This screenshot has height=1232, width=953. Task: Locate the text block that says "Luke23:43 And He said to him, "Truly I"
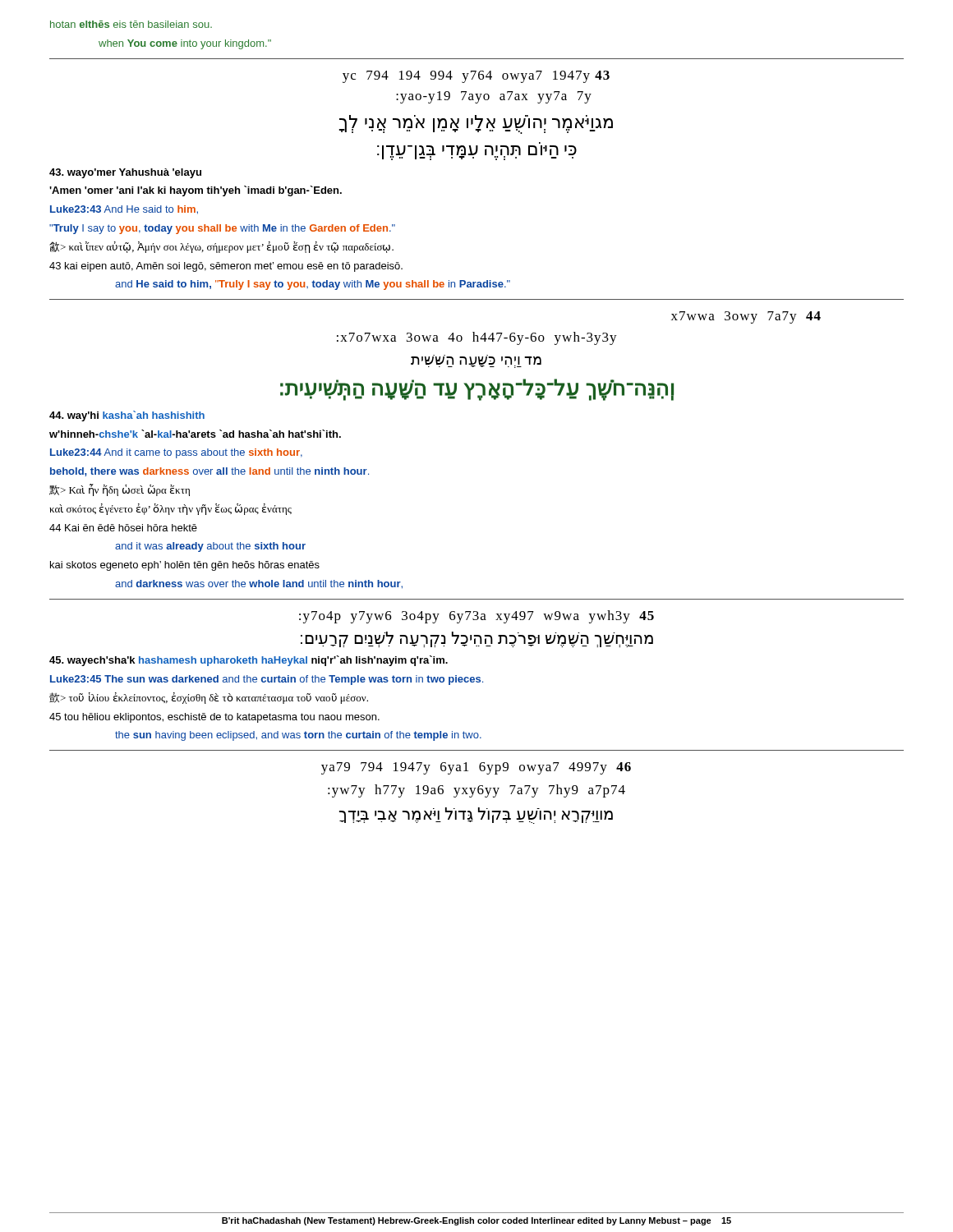pos(124,210)
